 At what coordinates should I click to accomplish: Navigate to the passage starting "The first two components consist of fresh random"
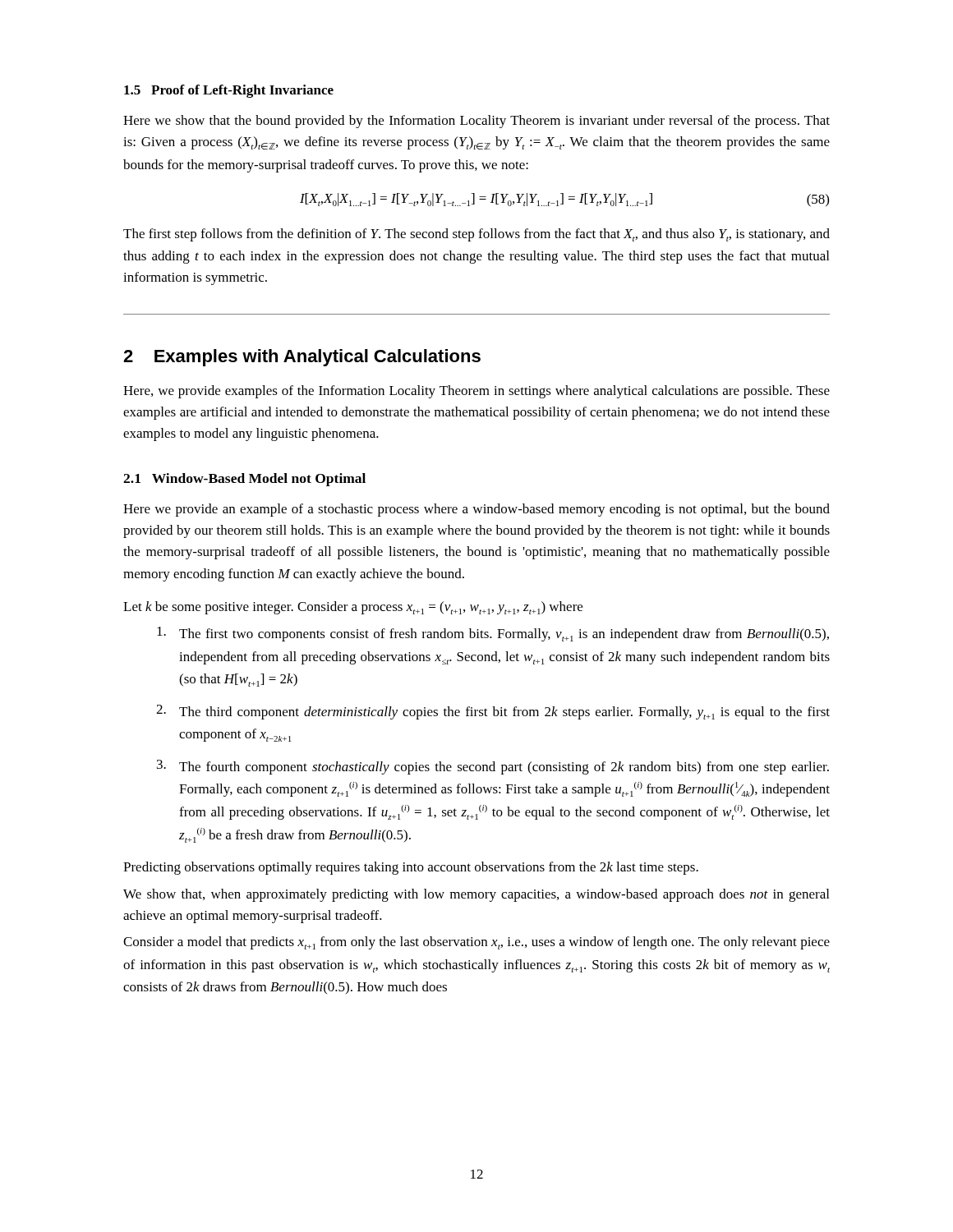point(493,658)
